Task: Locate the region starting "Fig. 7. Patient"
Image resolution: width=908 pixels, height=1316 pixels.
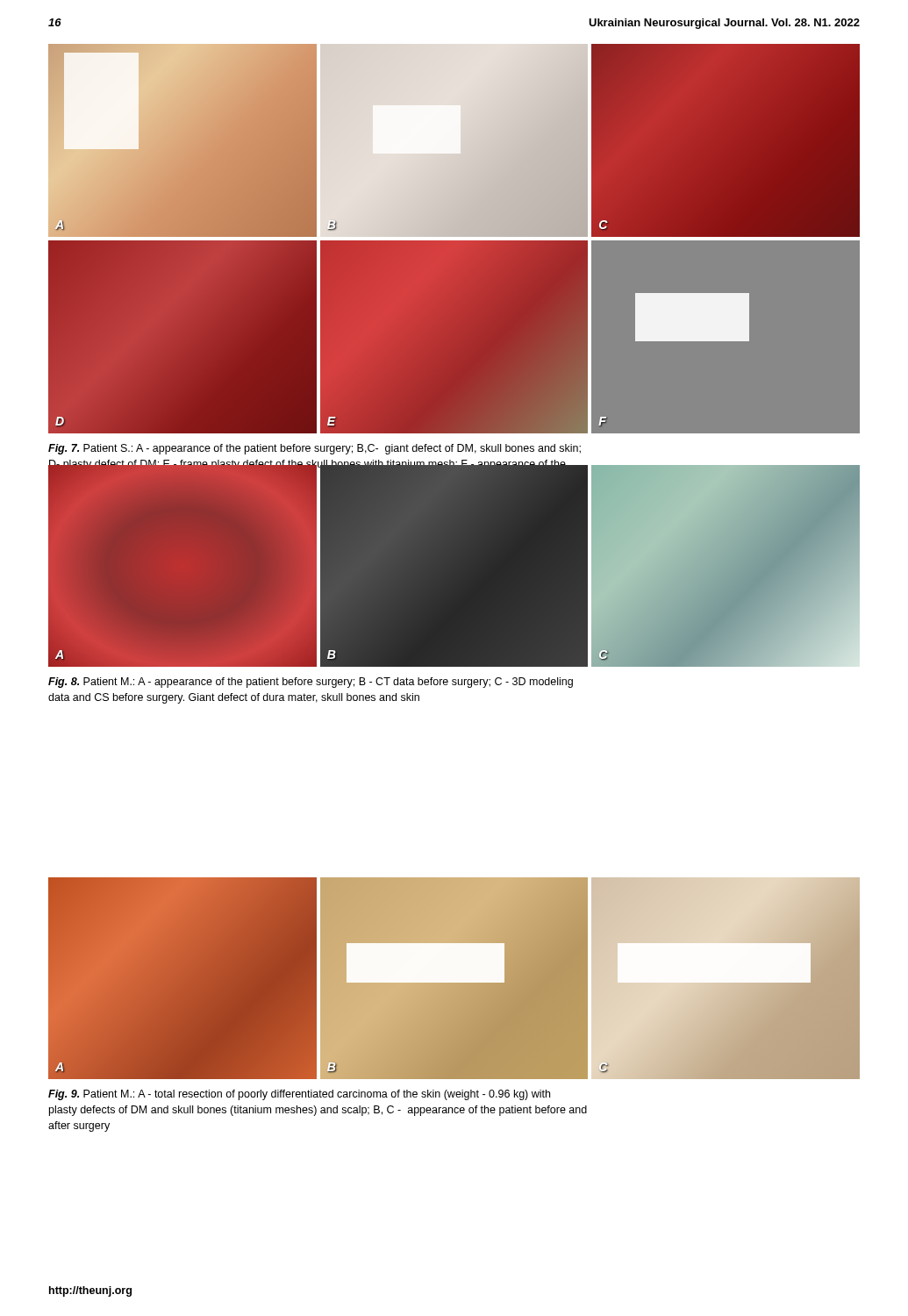Action: point(315,464)
